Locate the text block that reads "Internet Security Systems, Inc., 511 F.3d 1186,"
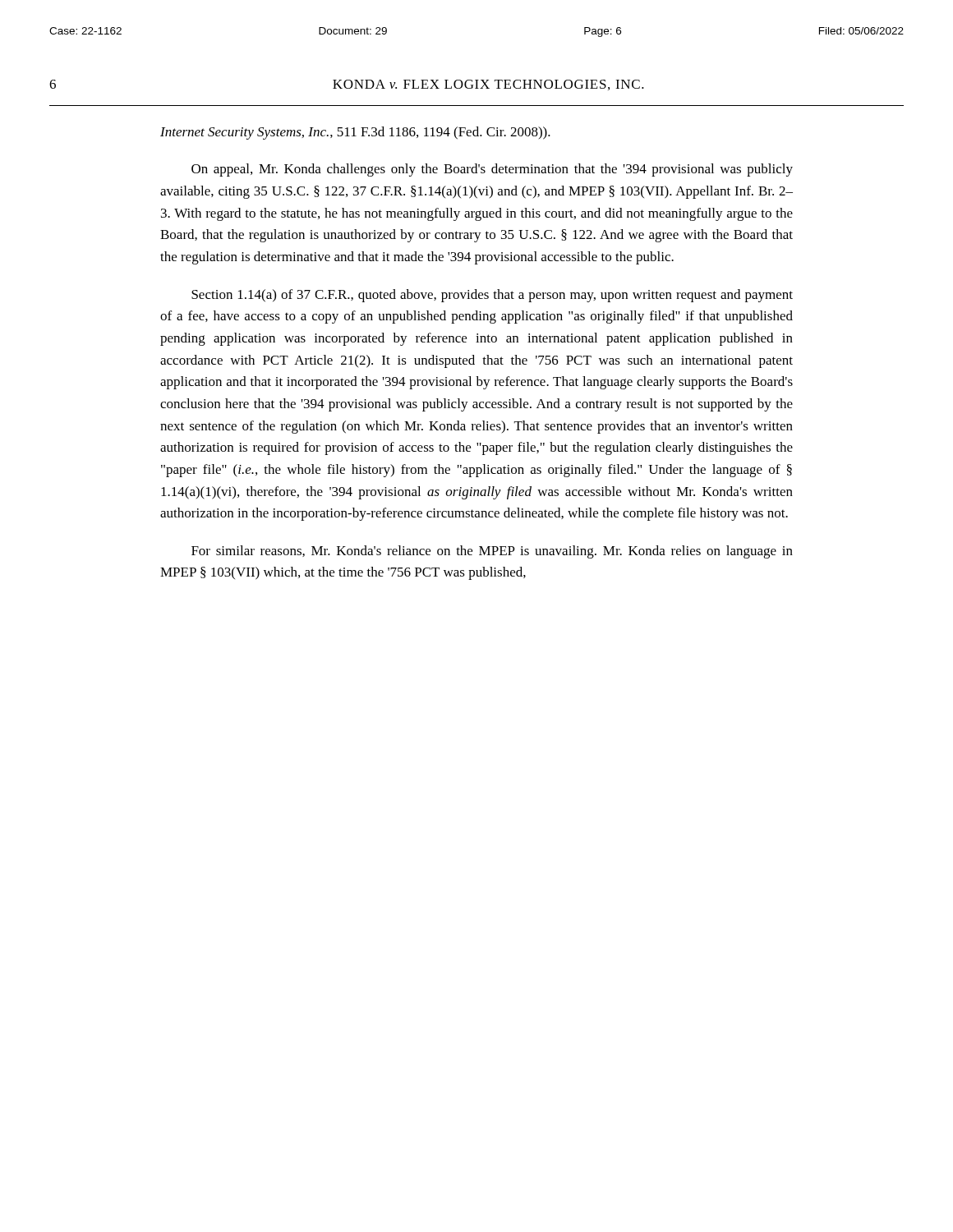The image size is (953, 1232). pyautogui.click(x=356, y=132)
